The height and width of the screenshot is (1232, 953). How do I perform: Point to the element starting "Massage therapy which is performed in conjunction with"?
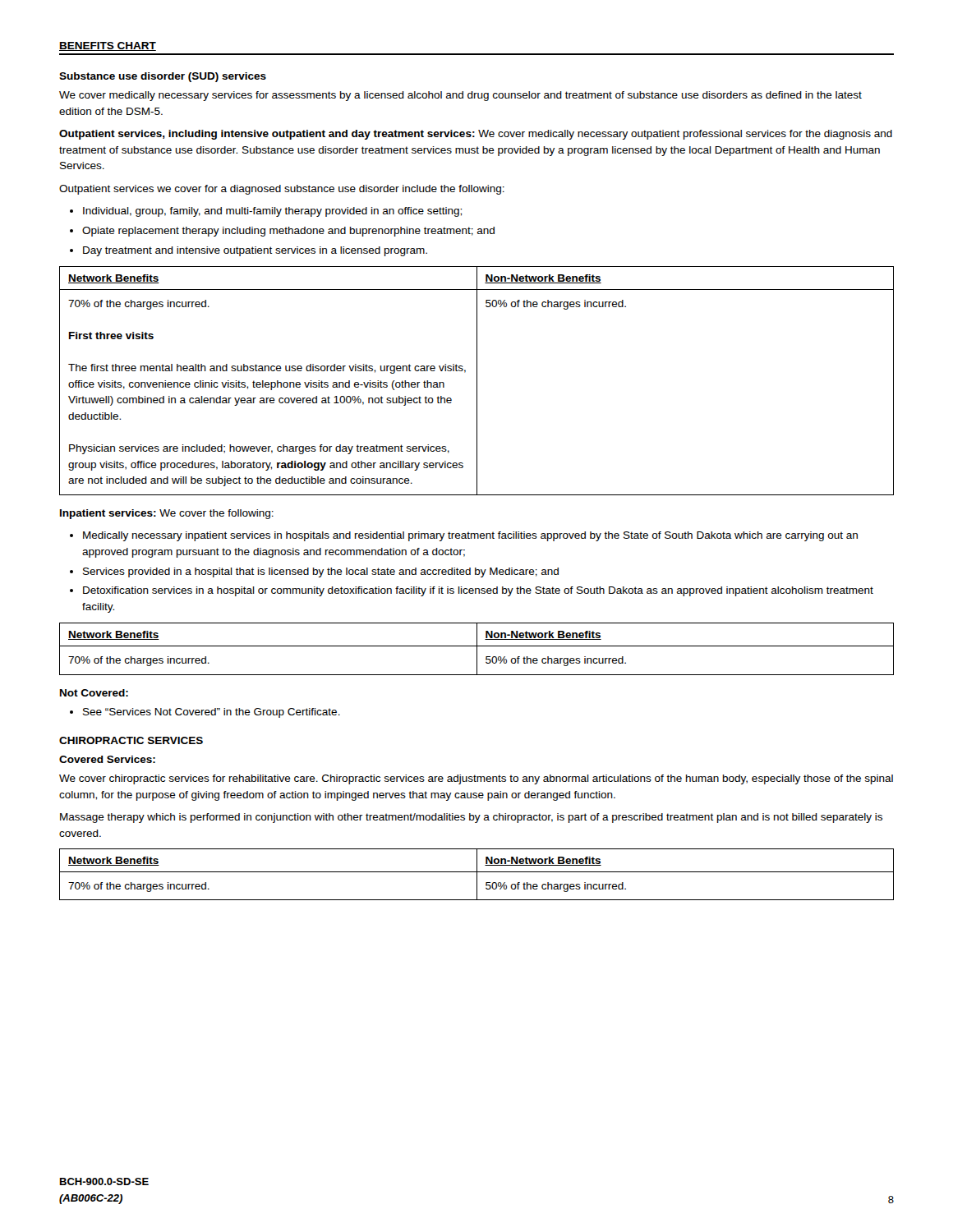[x=471, y=825]
